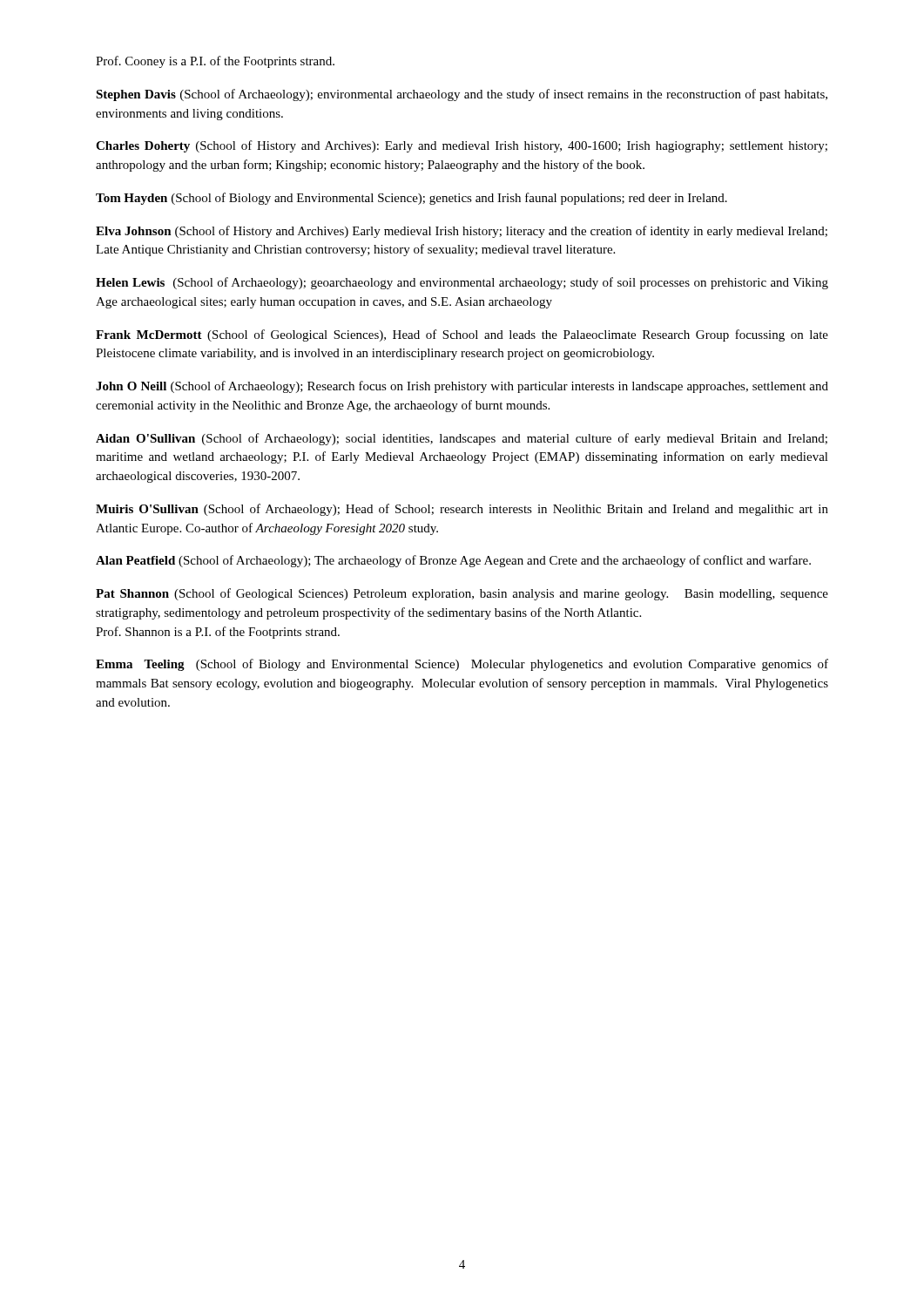Find the text starting "Prof. Cooney is a"
924x1307 pixels.
coord(216,61)
